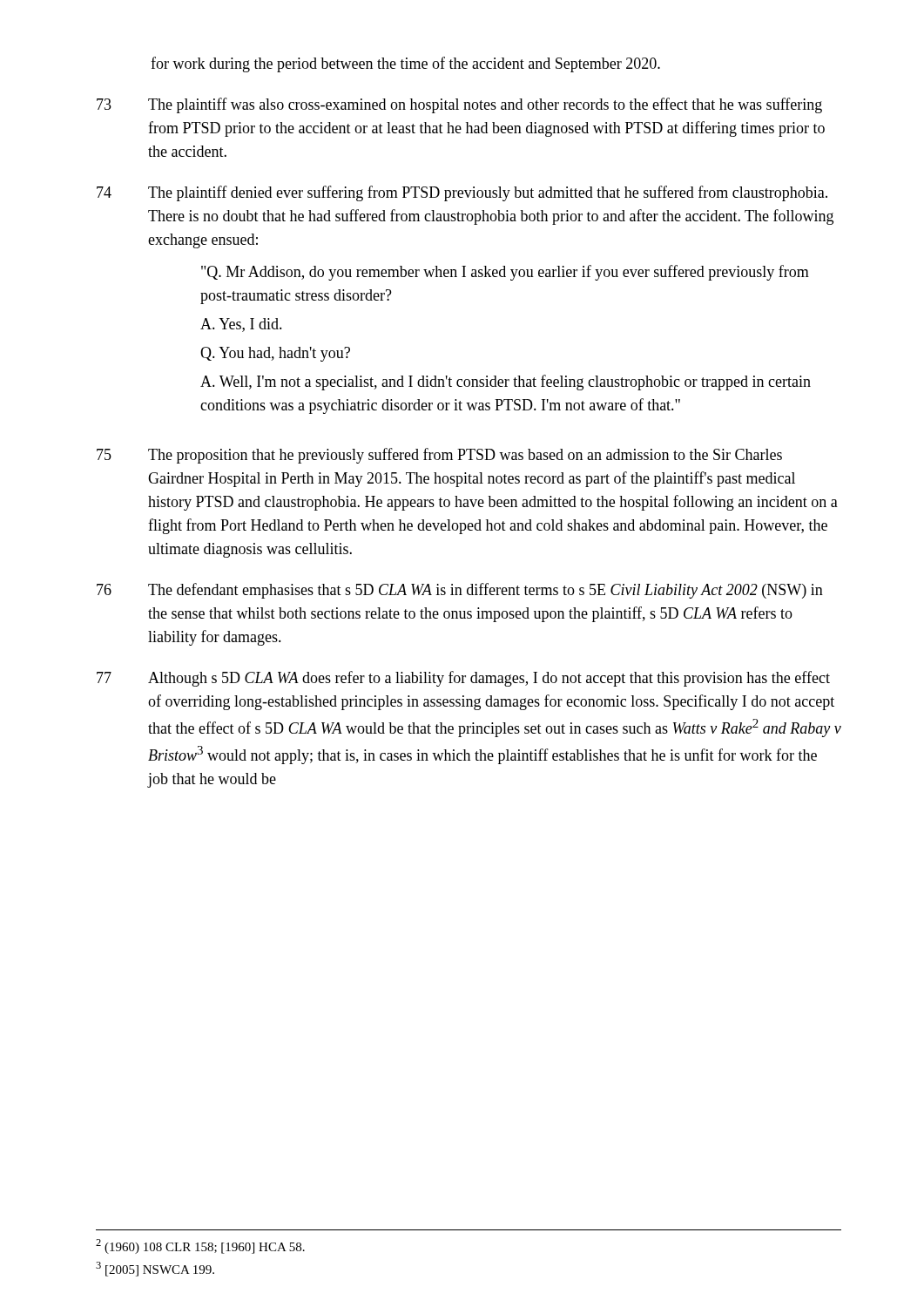
Task: Select the region starting "76 The defendant"
Action: click(x=469, y=614)
